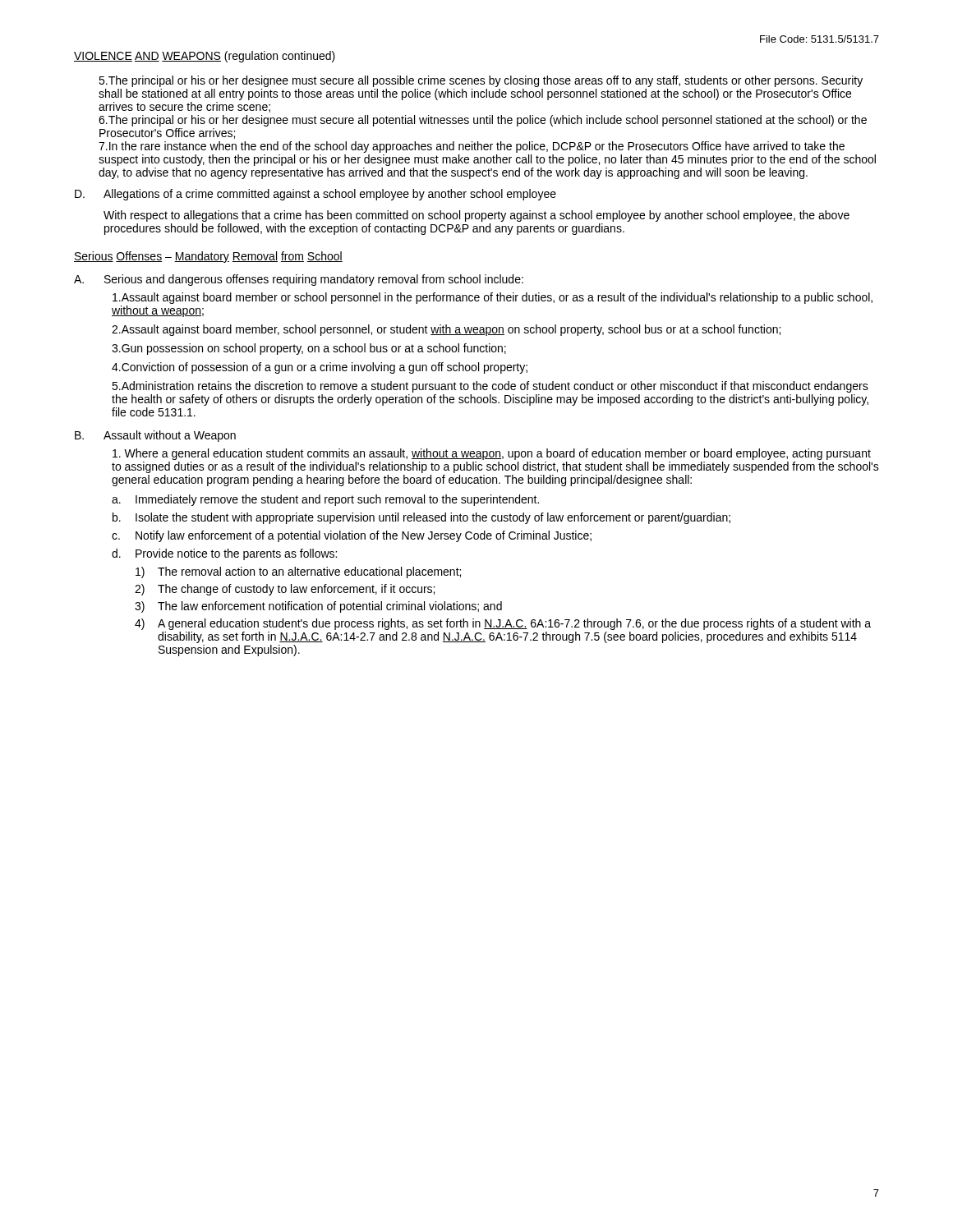This screenshot has width=953, height=1232.
Task: Select the list item containing "2.Assault against board member,"
Action: tap(495, 329)
